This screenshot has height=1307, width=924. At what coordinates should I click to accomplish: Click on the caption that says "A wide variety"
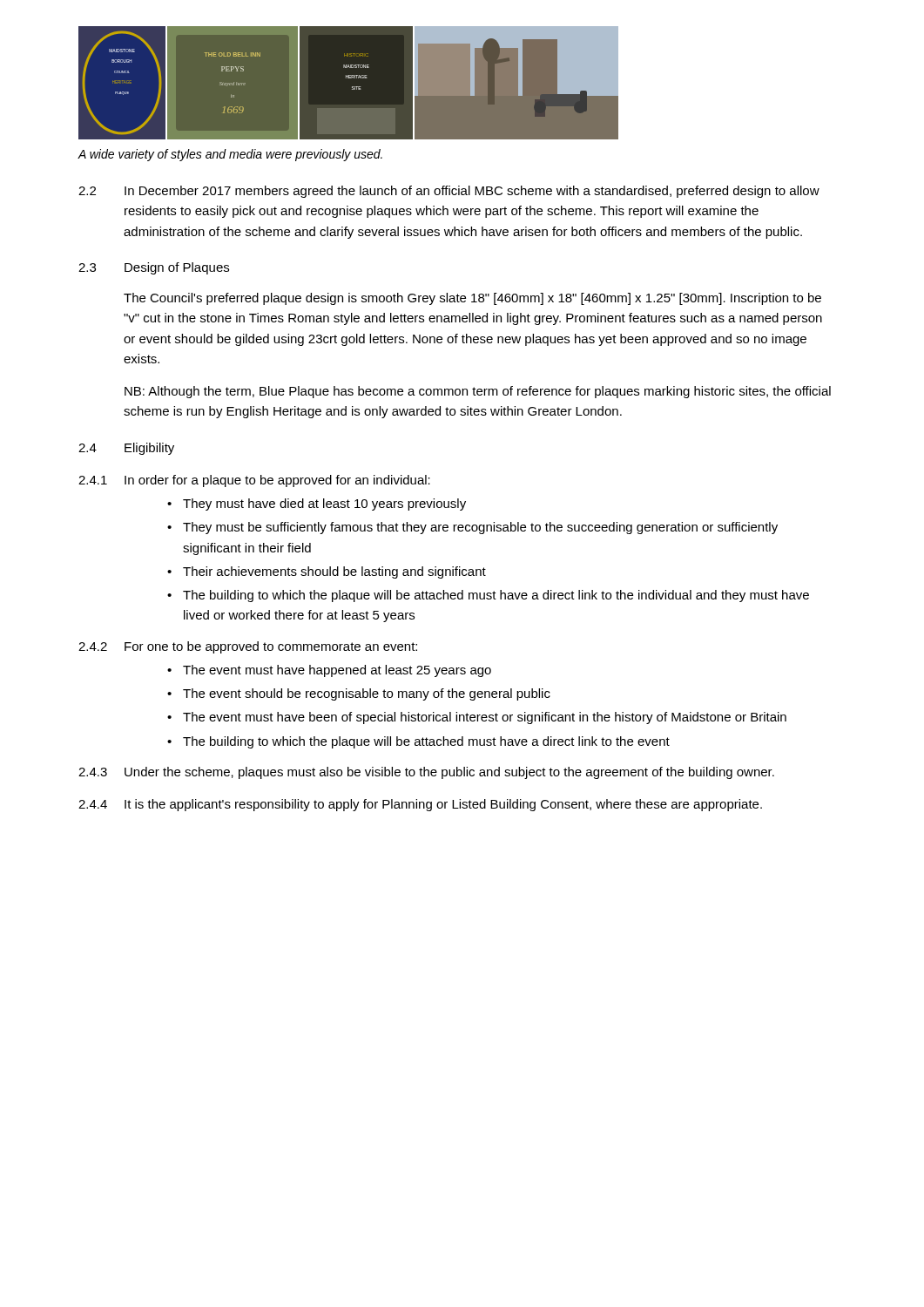coord(231,154)
